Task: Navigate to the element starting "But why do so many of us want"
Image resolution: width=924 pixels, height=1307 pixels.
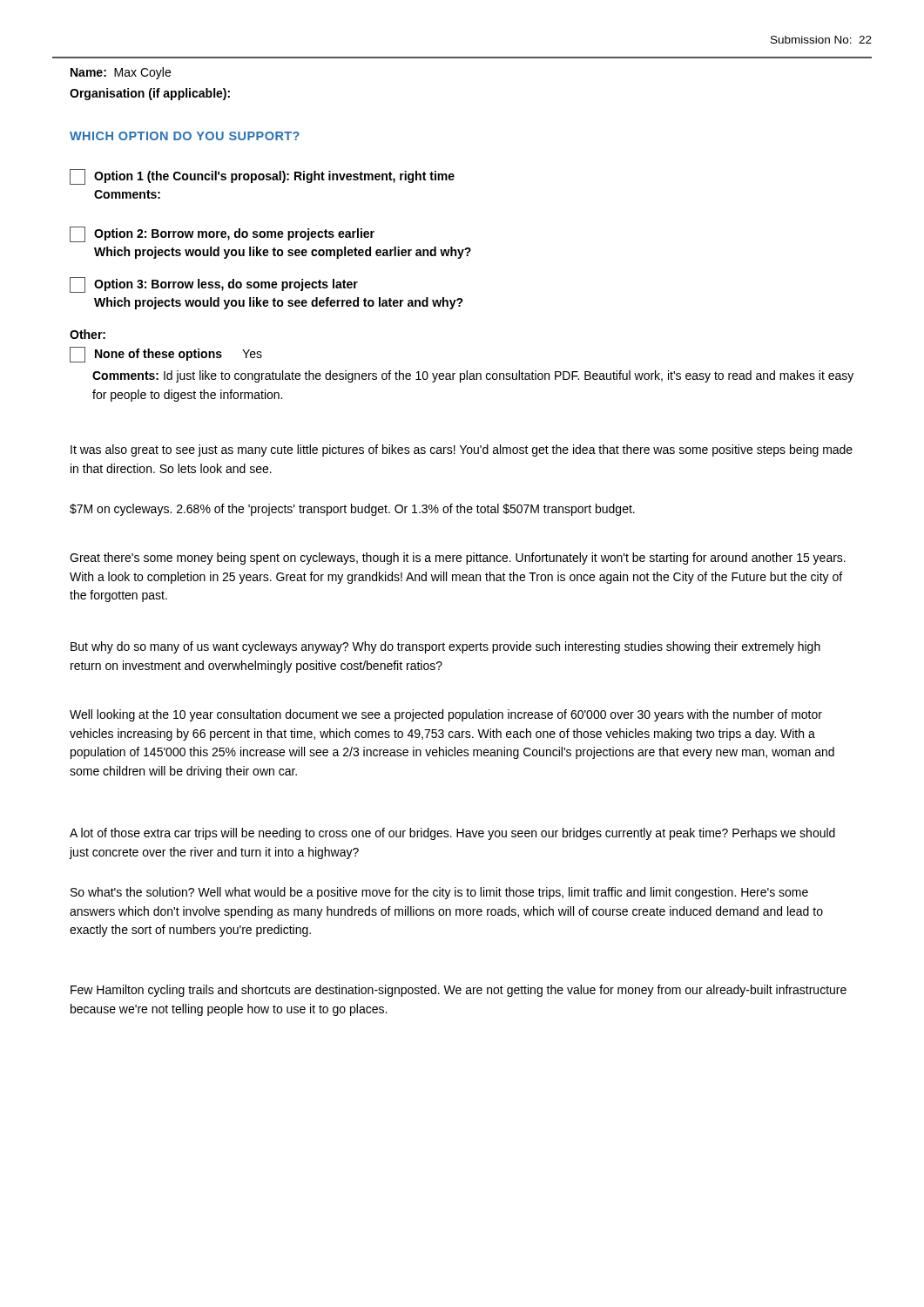Action: [x=445, y=656]
